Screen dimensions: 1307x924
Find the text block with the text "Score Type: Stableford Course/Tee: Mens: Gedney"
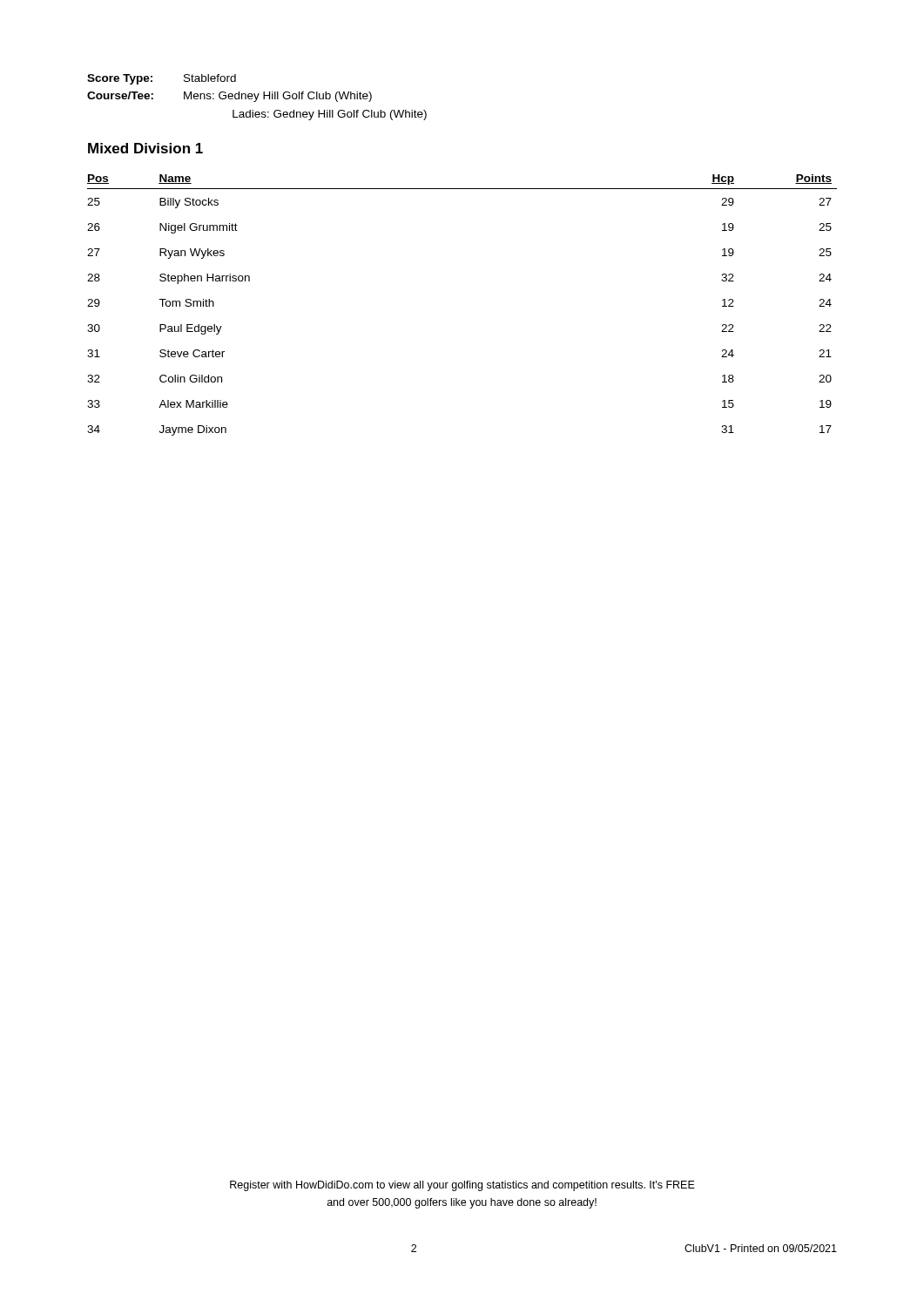257,97
